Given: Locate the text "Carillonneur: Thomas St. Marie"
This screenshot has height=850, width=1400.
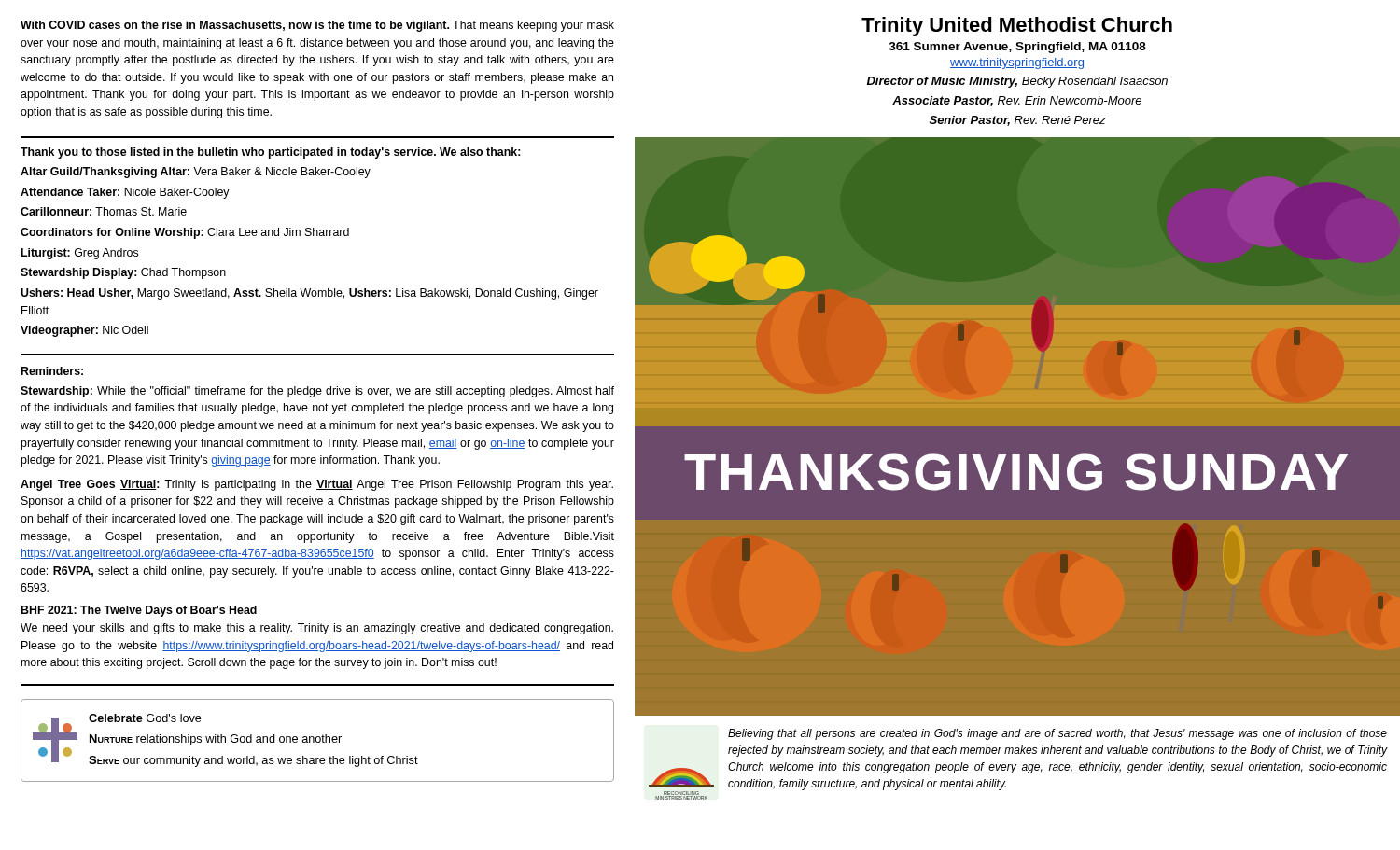Looking at the screenshot, I should click(x=104, y=212).
